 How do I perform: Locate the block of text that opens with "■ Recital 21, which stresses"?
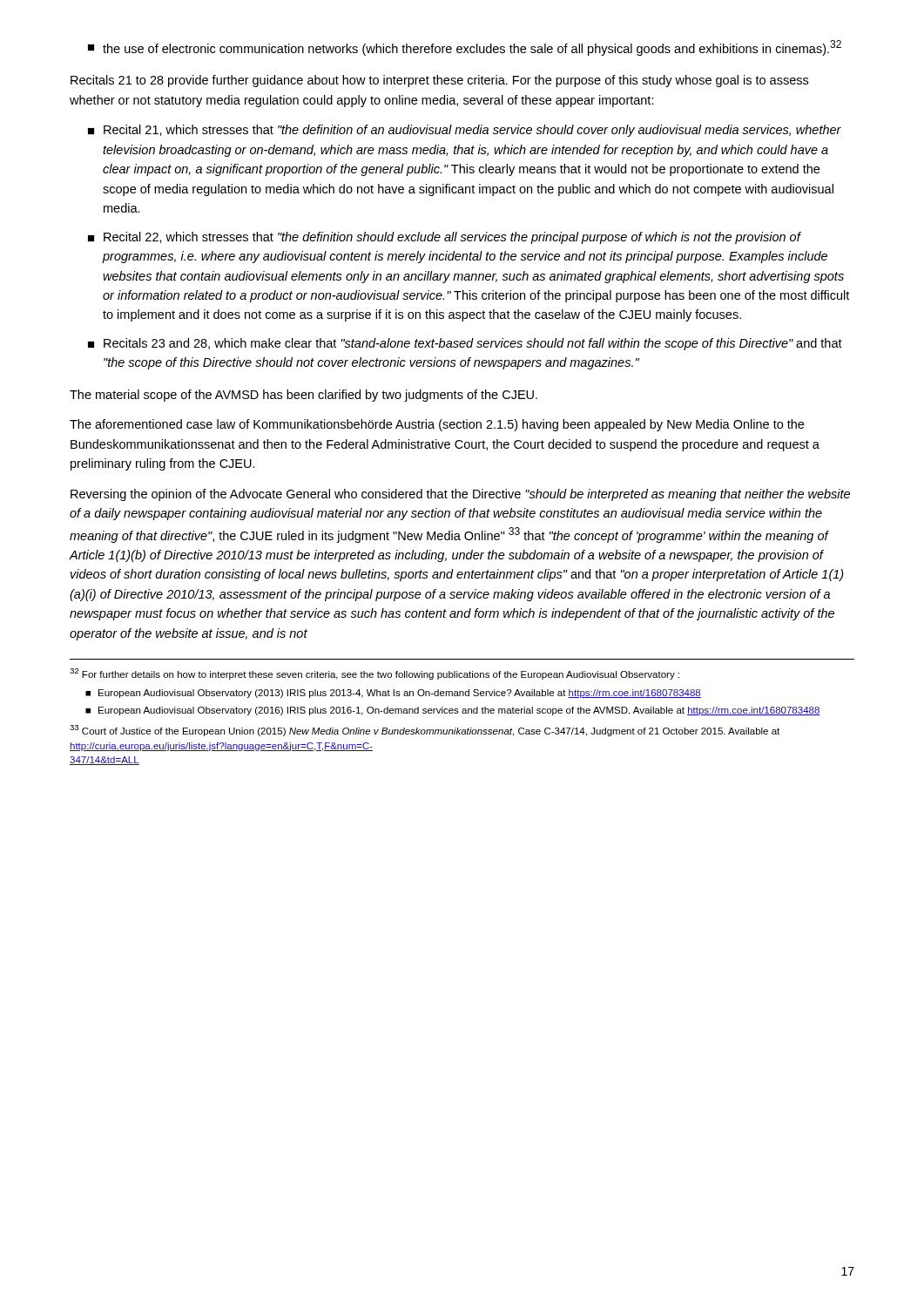pyautogui.click(x=471, y=169)
